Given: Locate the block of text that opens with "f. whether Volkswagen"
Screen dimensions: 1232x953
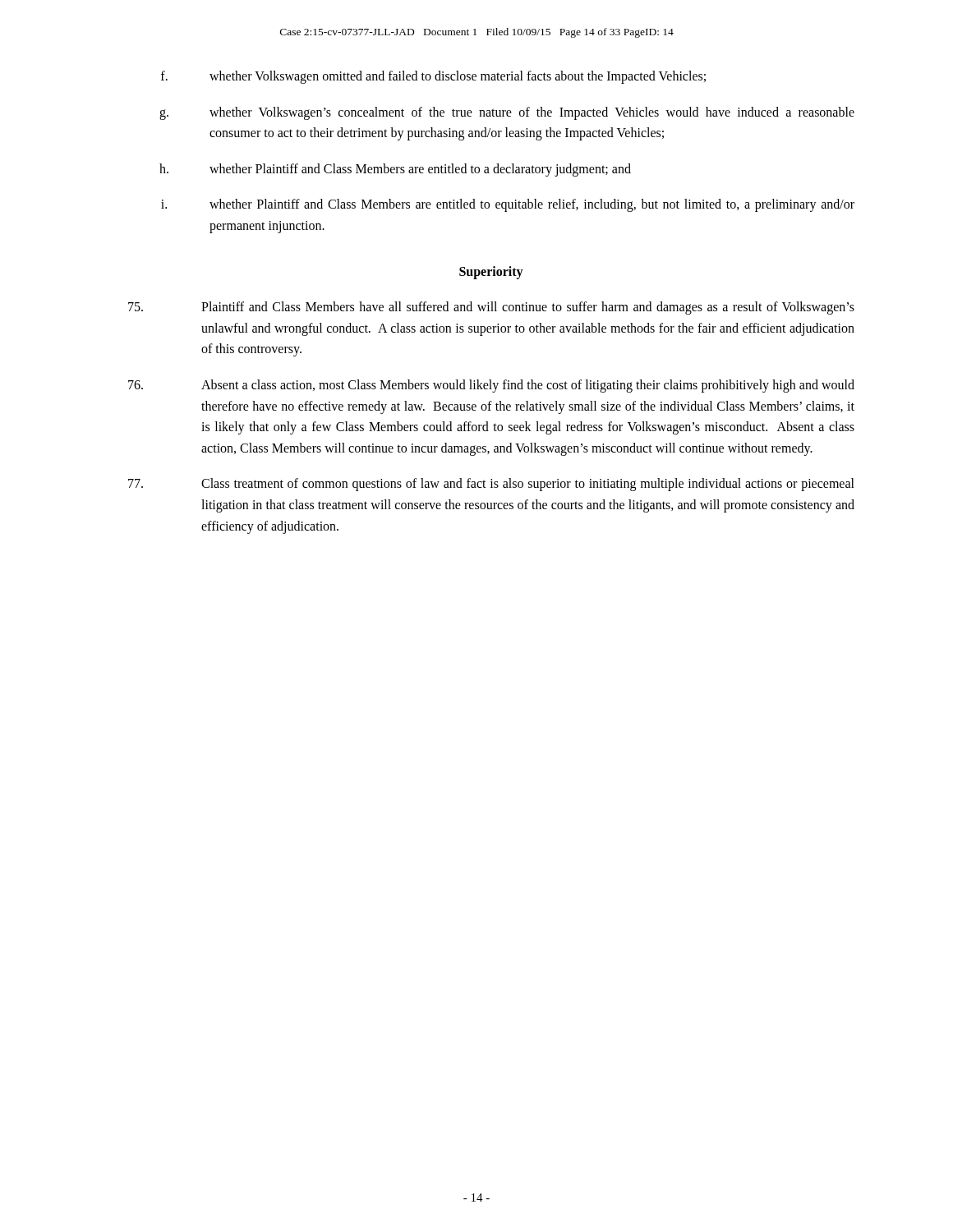Looking at the screenshot, I should coord(491,76).
